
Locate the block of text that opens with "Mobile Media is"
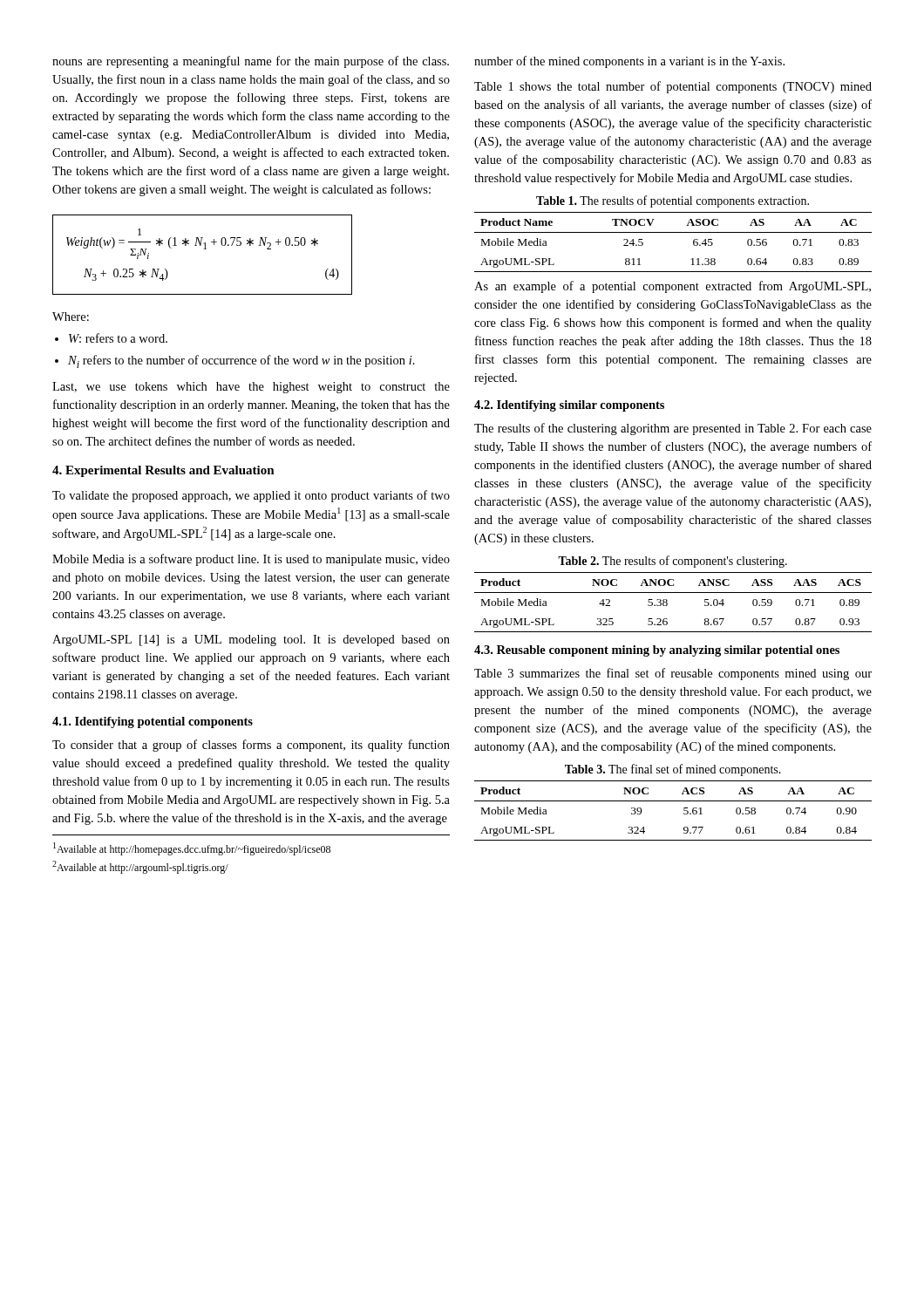click(x=251, y=587)
